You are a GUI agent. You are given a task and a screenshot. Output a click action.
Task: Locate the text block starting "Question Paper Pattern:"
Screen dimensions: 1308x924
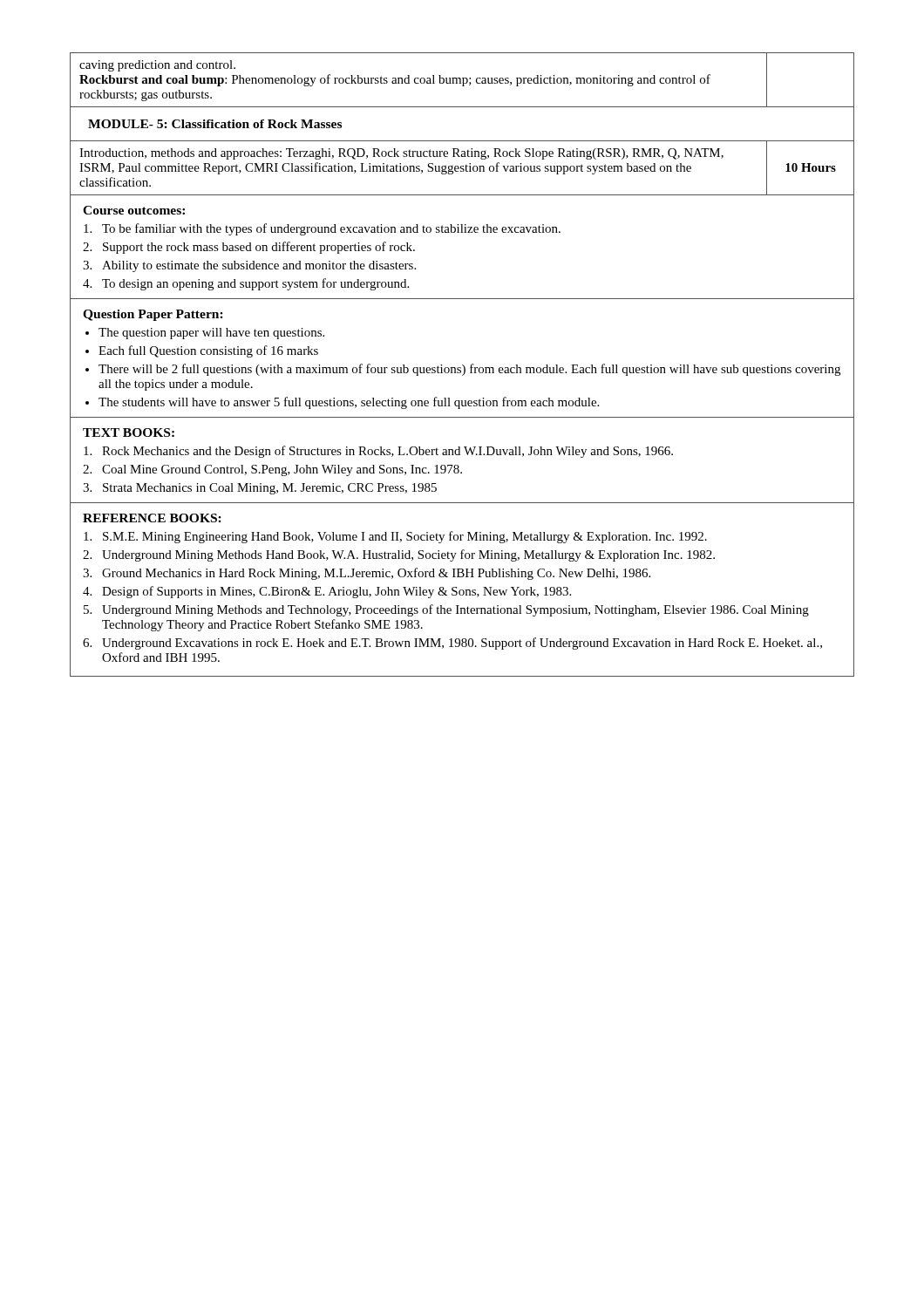(x=153, y=313)
